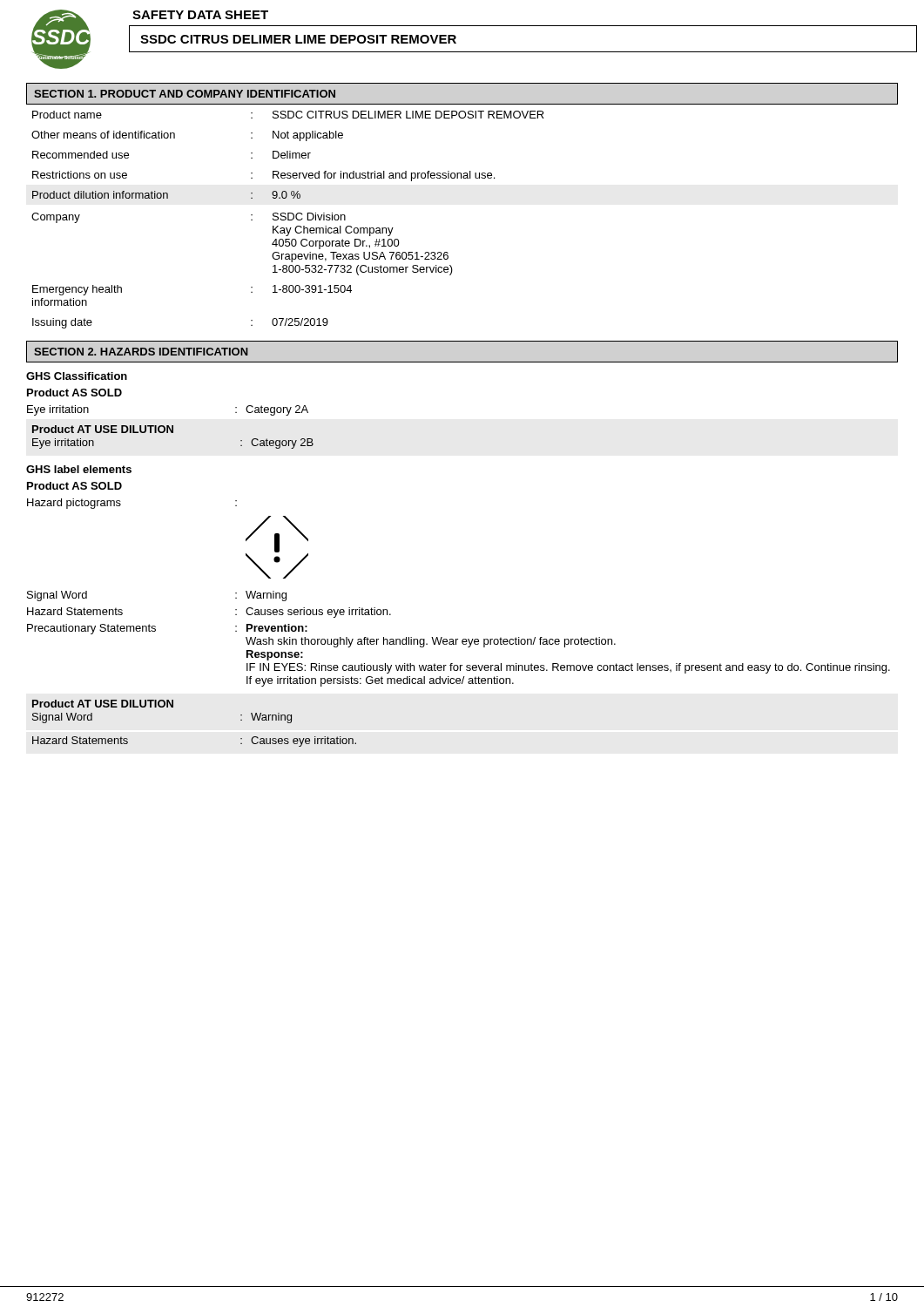Navigate to the block starting "Eye irritation : Category 2A"
This screenshot has height=1307, width=924.
(53, 410)
